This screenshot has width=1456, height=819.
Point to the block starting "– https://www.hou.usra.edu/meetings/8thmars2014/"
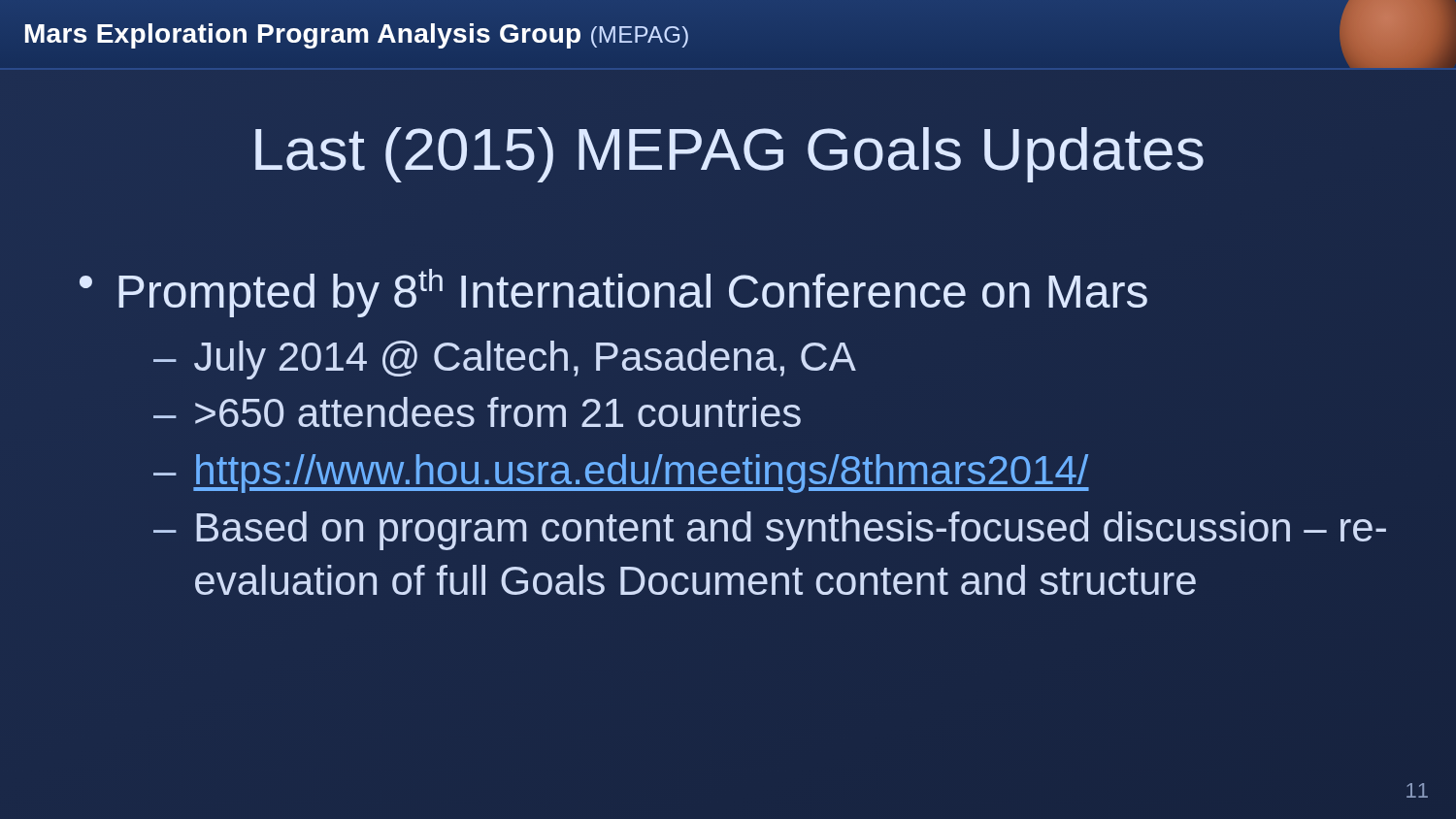tap(621, 471)
